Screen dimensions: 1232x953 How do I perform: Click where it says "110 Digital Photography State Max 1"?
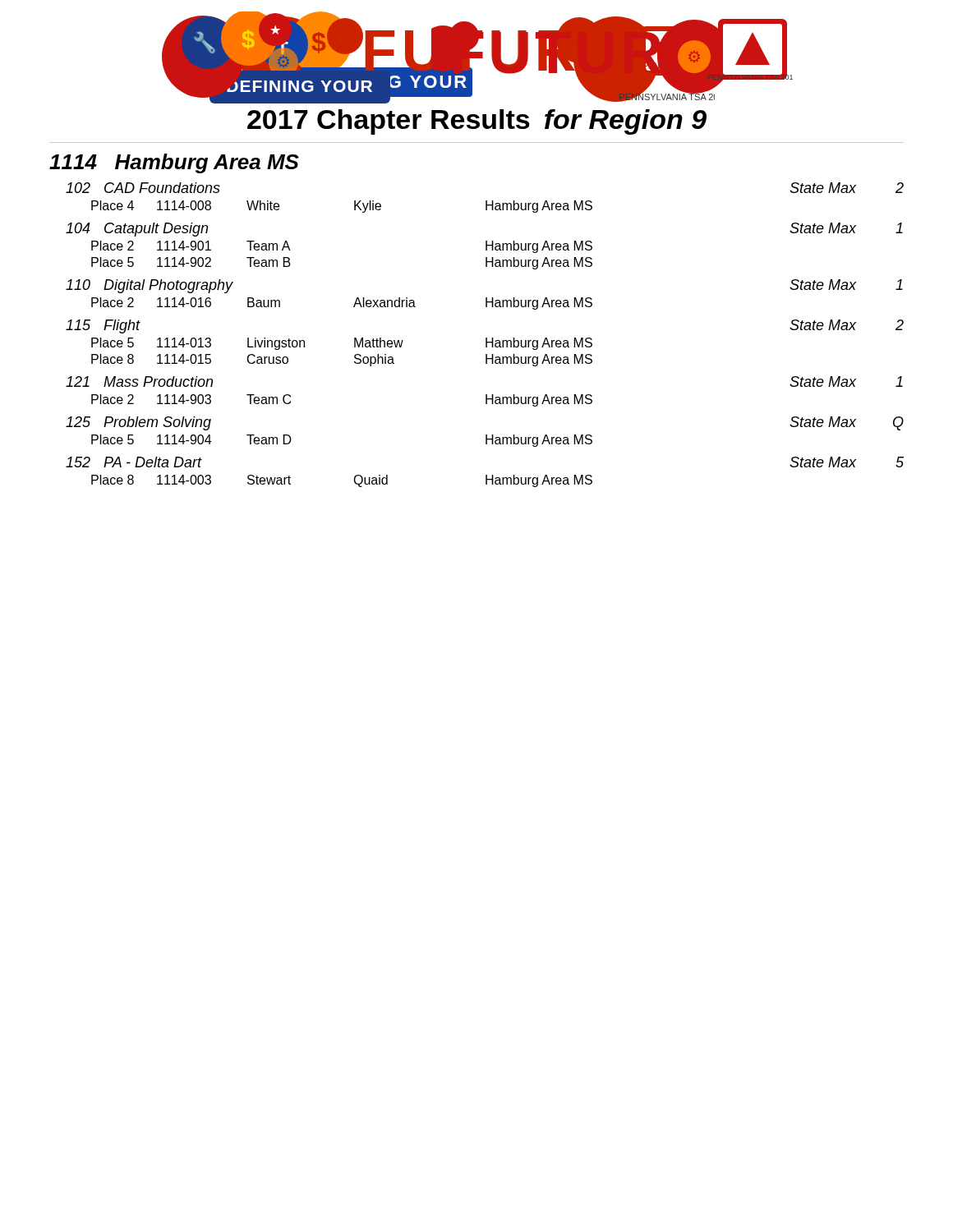(157, 285)
